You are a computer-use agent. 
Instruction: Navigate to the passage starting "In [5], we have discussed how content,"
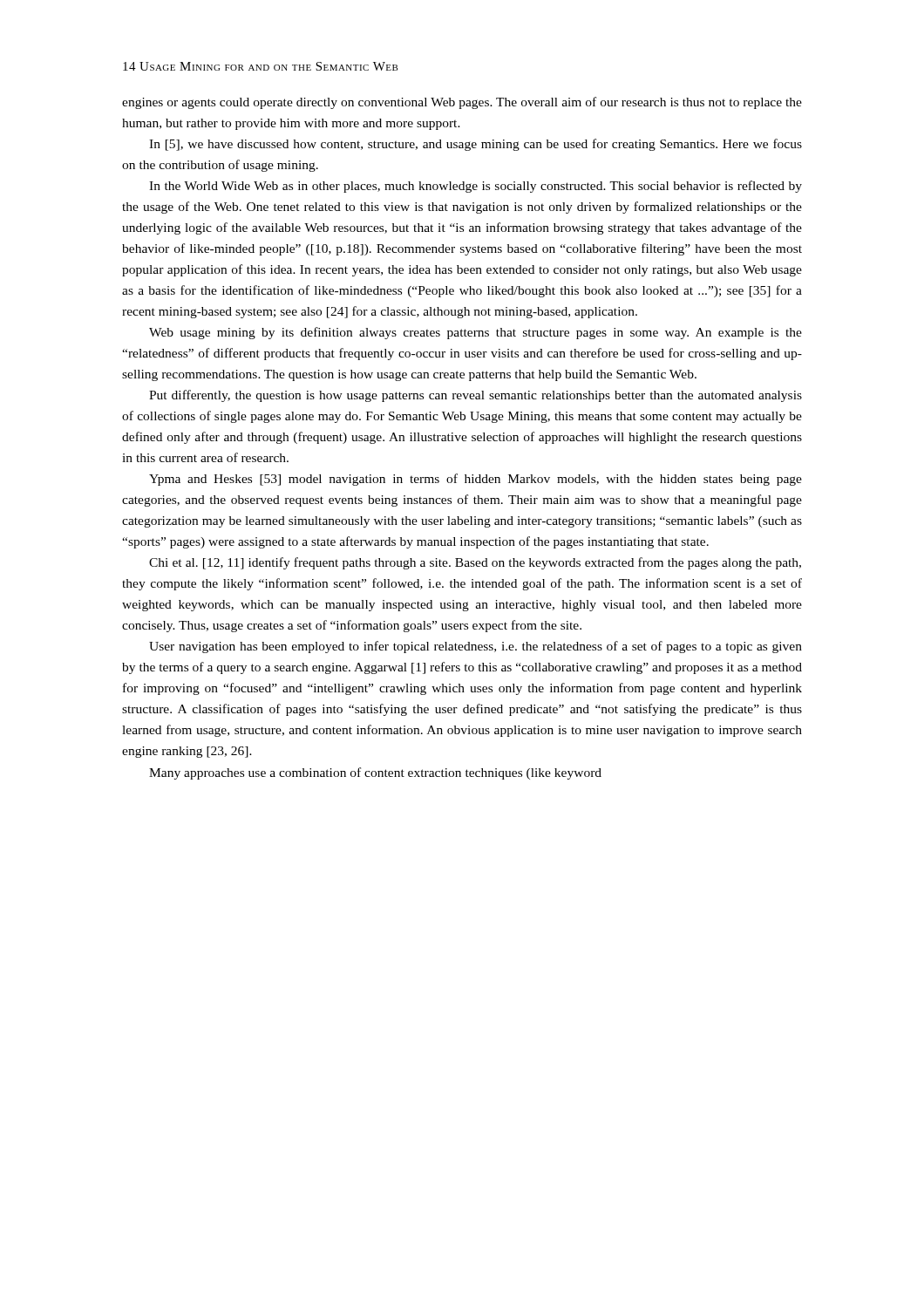tap(462, 154)
